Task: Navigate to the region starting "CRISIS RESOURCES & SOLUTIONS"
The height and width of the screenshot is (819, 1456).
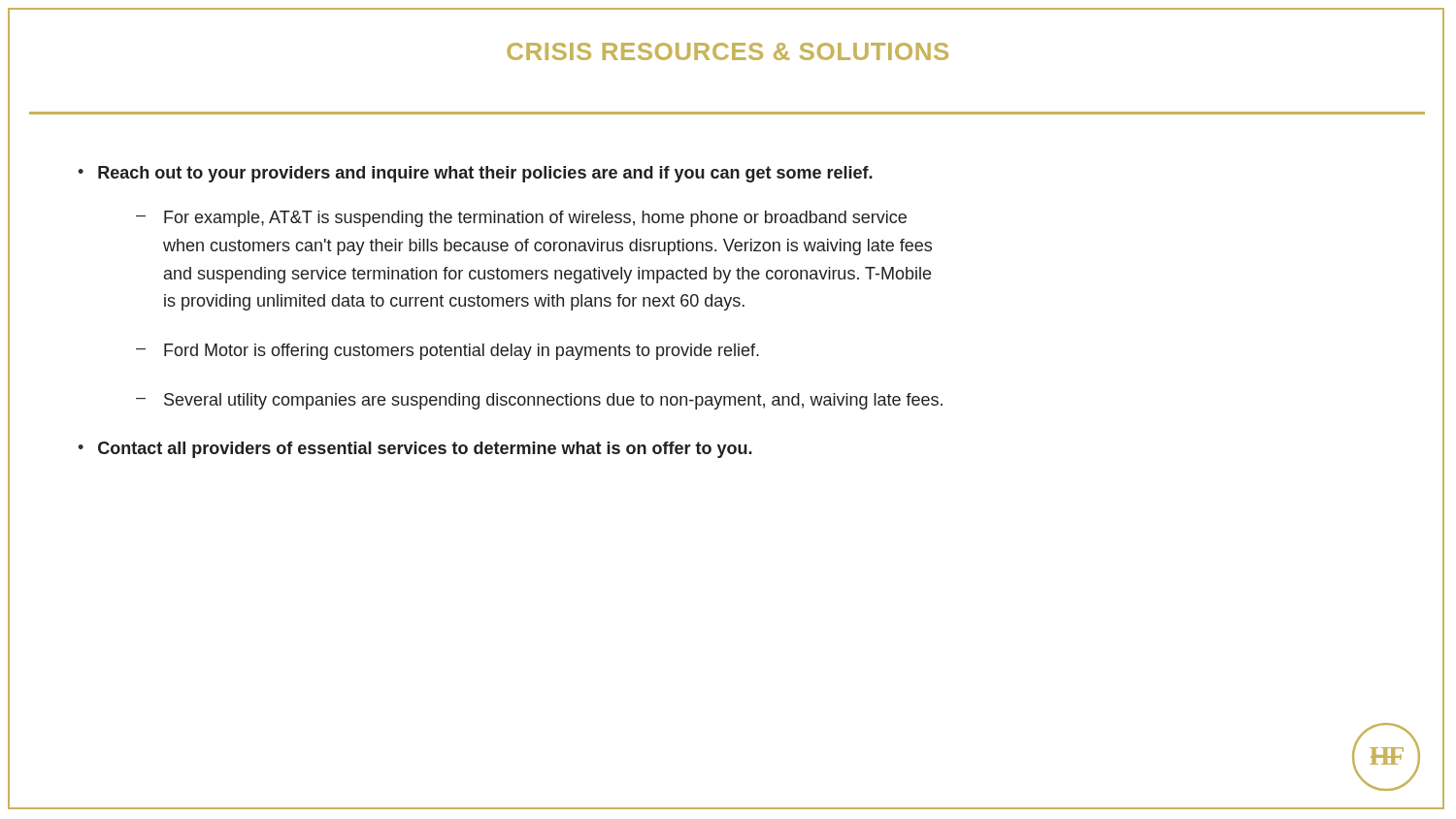Action: (728, 51)
